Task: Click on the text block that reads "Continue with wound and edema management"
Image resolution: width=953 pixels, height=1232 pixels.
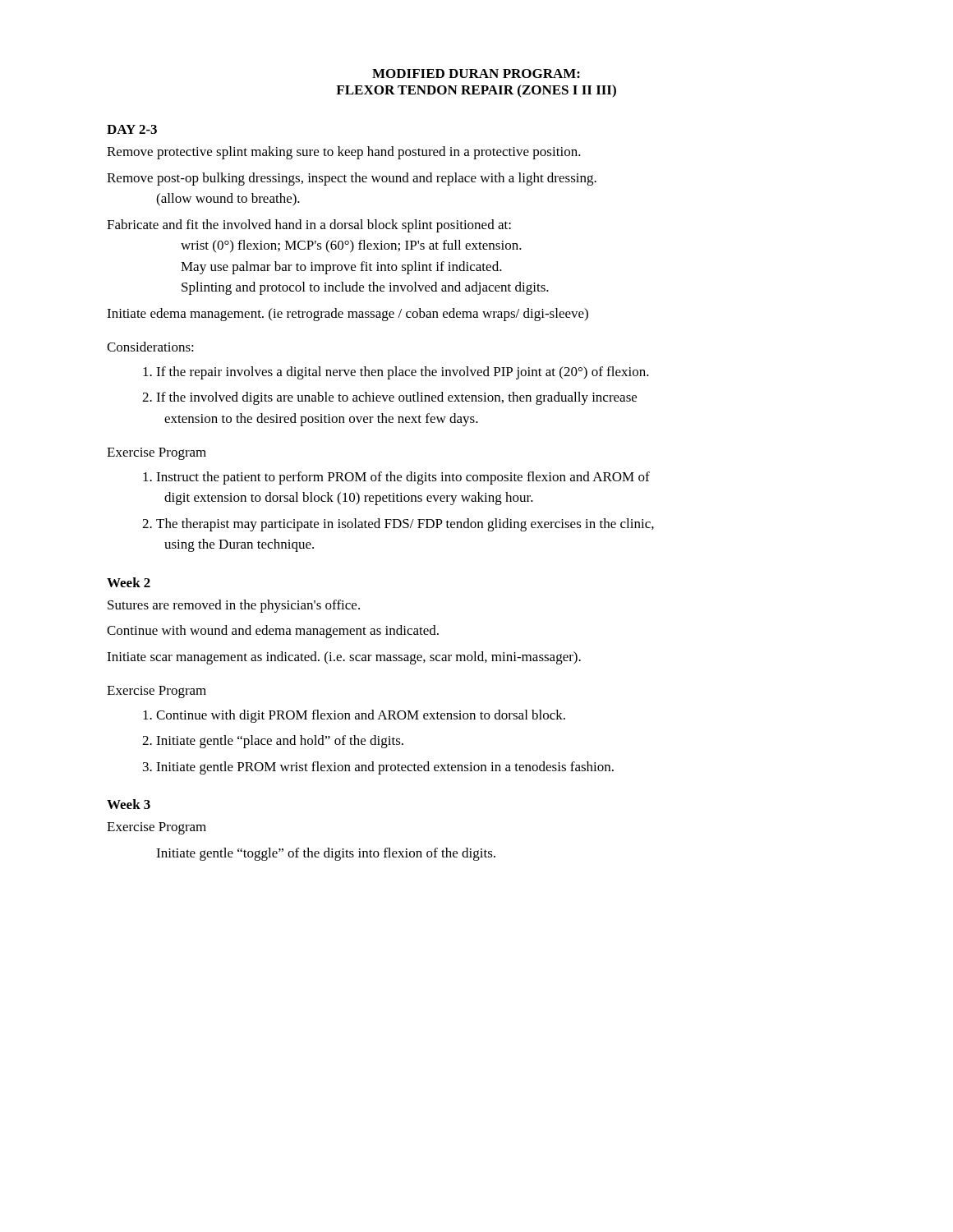Action: tap(273, 630)
